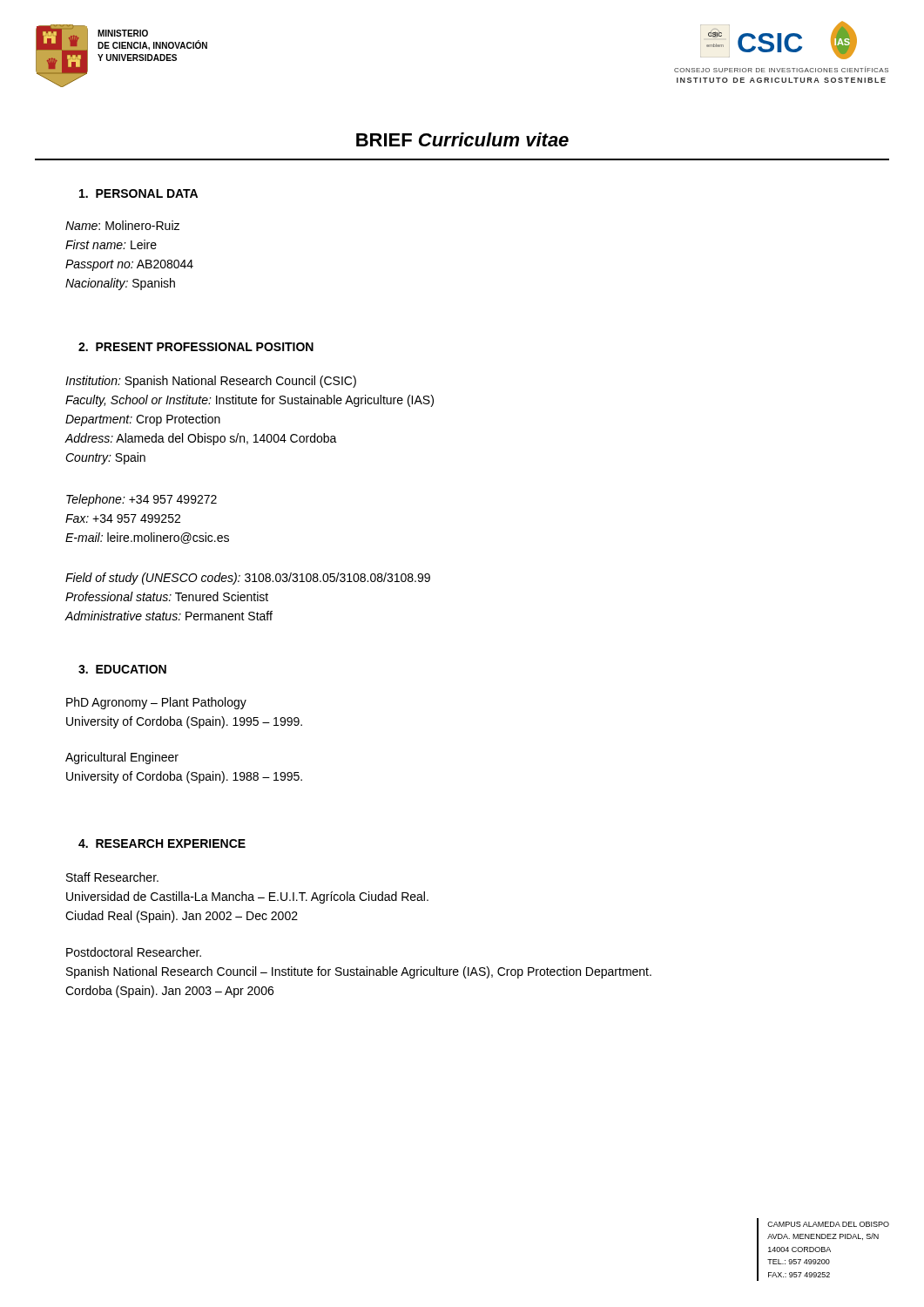This screenshot has height=1307, width=924.
Task: Find "4. RESEARCH EXPERIENCE" on this page
Action: (162, 843)
